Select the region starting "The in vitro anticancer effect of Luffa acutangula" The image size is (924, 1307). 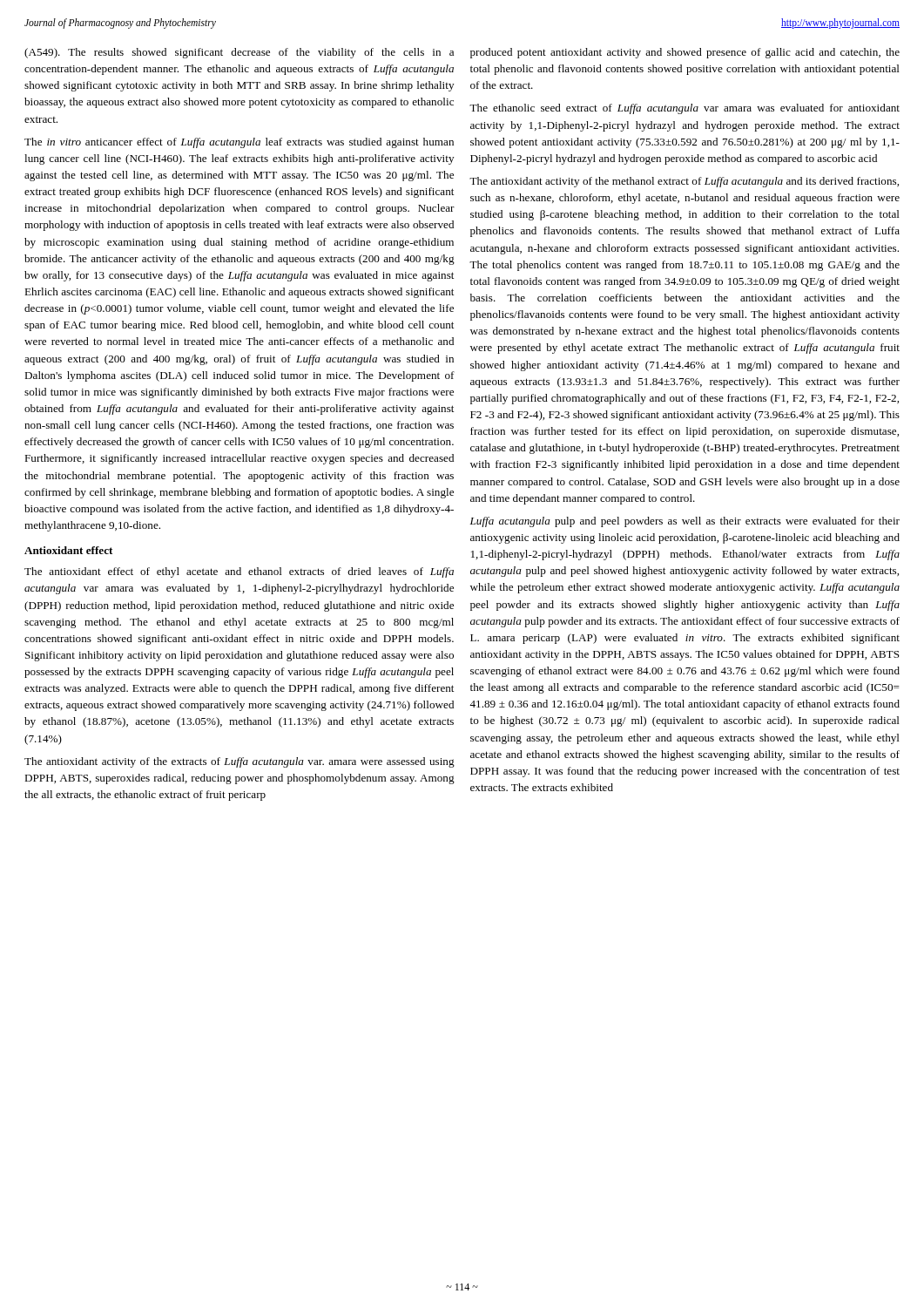pos(239,333)
